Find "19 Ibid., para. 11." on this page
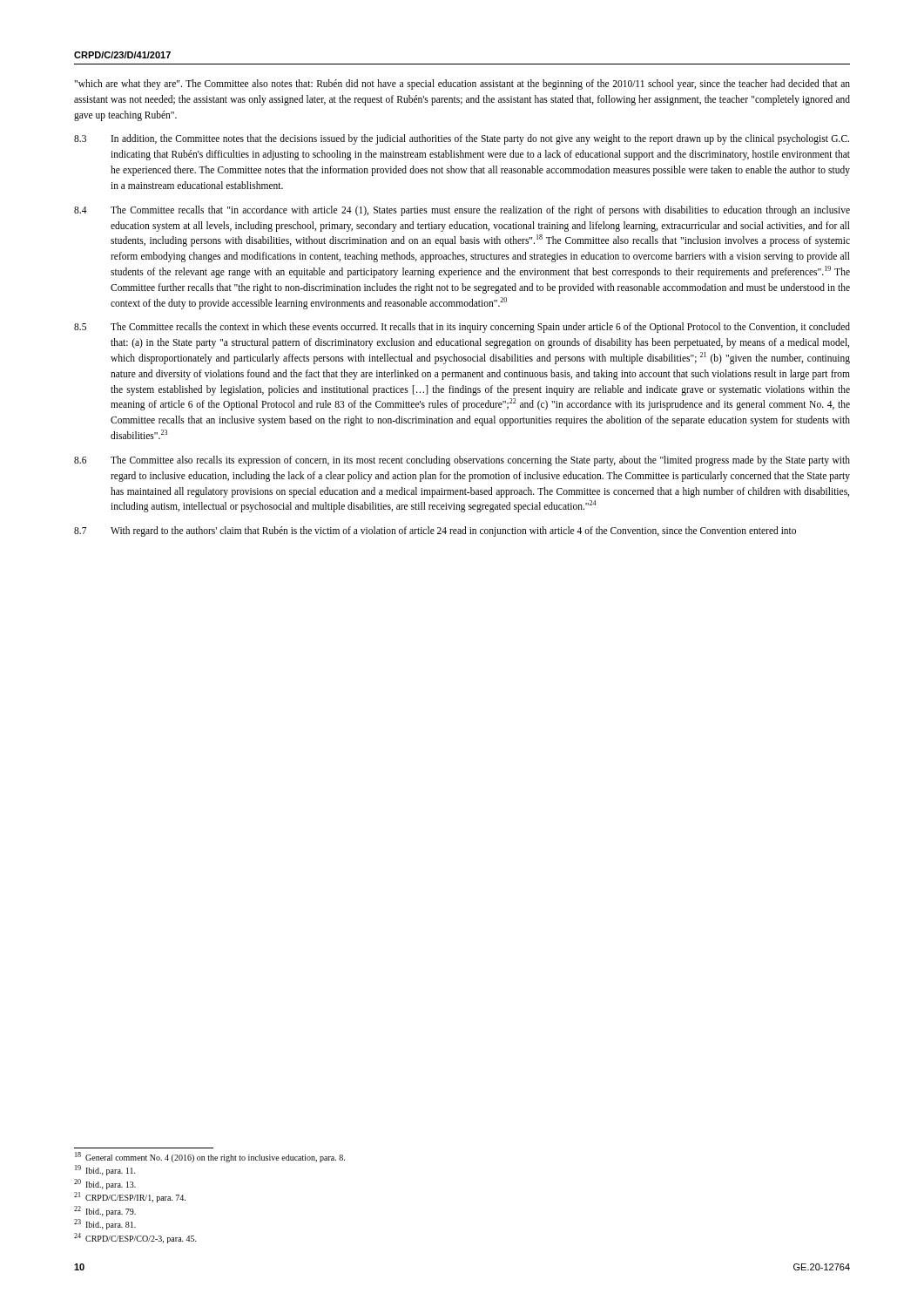 coord(105,1170)
